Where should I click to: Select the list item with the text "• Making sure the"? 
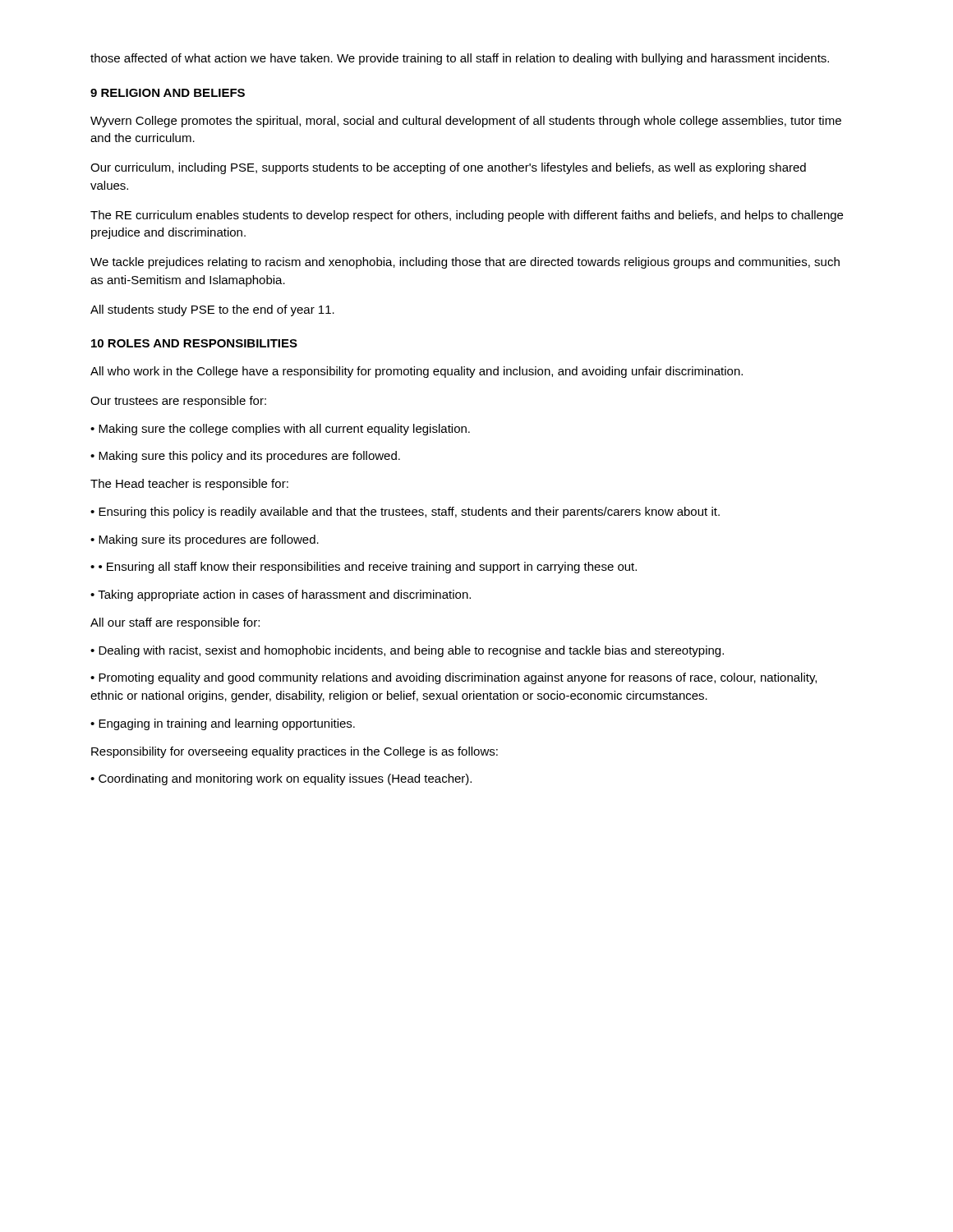281,428
